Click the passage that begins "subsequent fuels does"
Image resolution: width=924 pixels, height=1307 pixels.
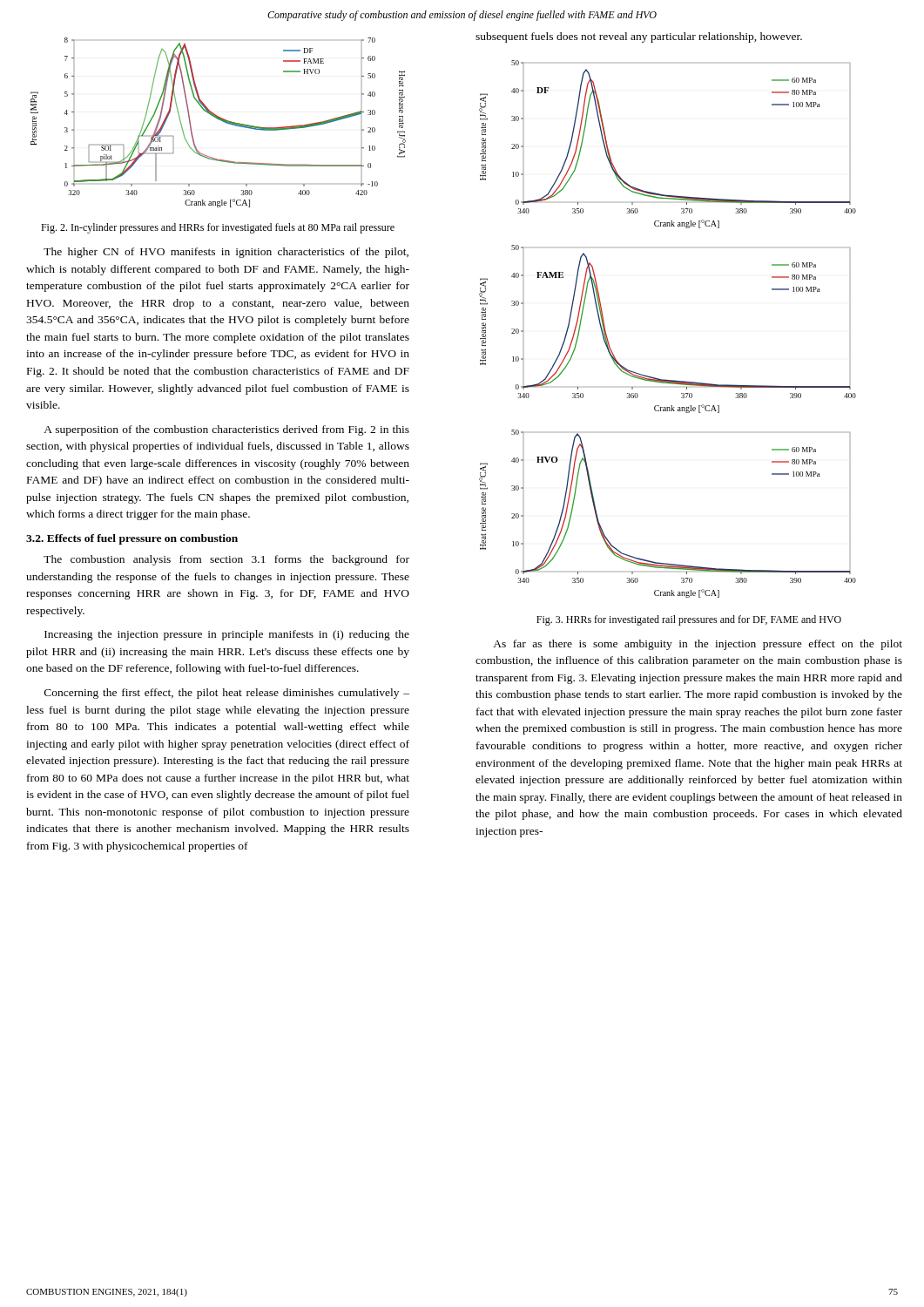click(x=639, y=36)
